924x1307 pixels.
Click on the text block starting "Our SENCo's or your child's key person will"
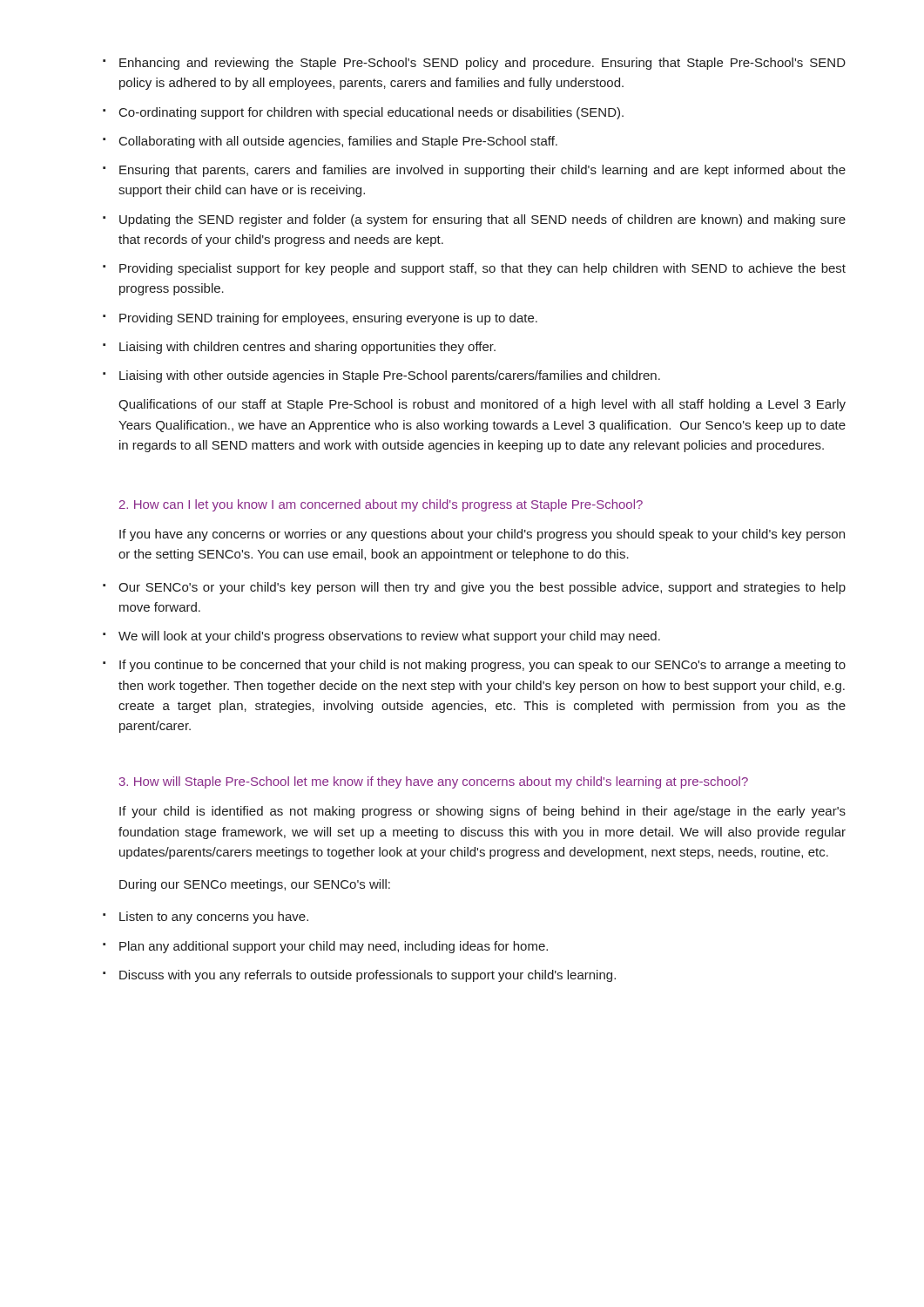482,597
